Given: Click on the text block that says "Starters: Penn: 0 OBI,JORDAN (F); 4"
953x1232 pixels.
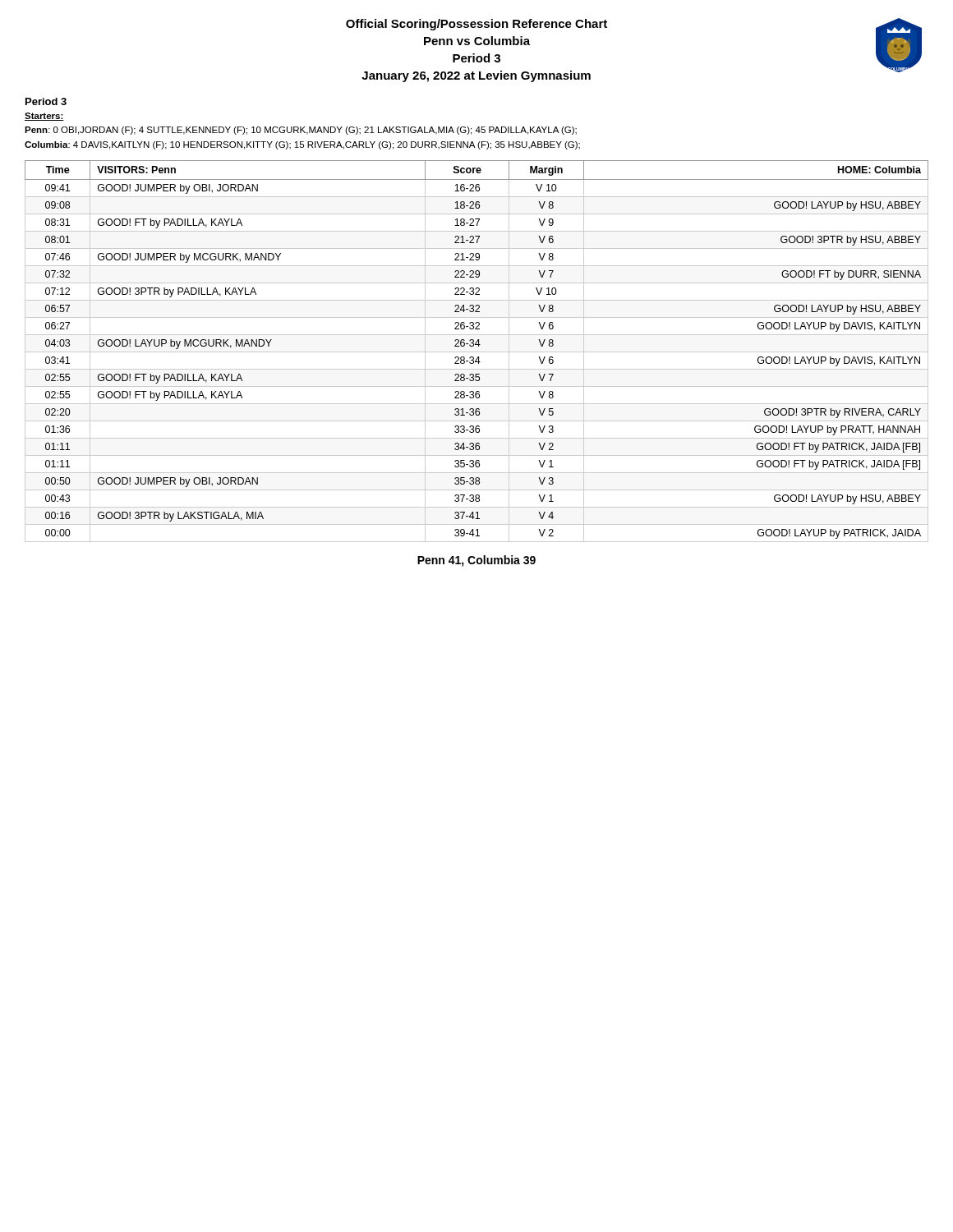Looking at the screenshot, I should click(x=303, y=130).
